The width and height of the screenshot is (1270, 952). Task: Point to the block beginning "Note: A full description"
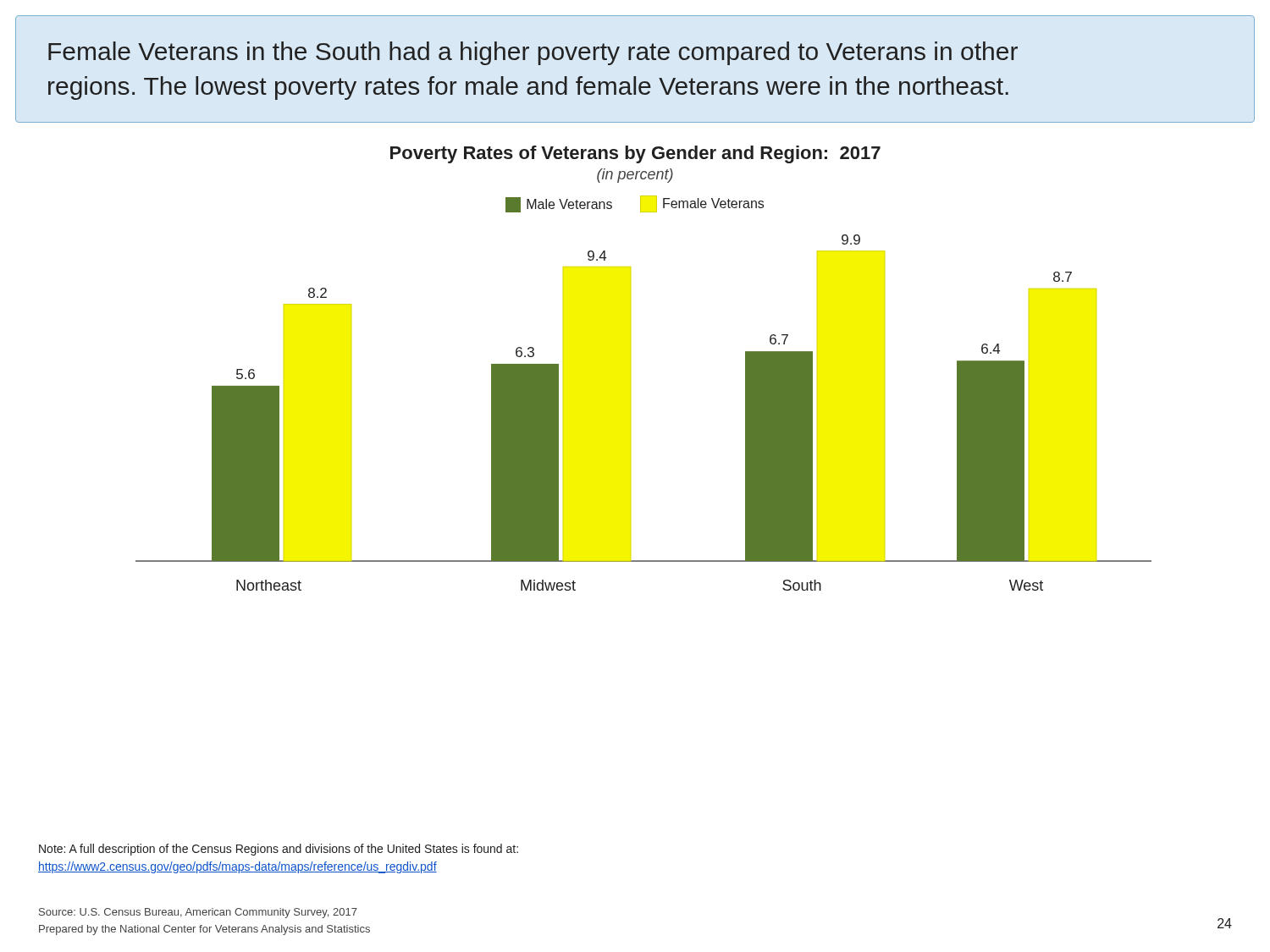[x=279, y=858]
